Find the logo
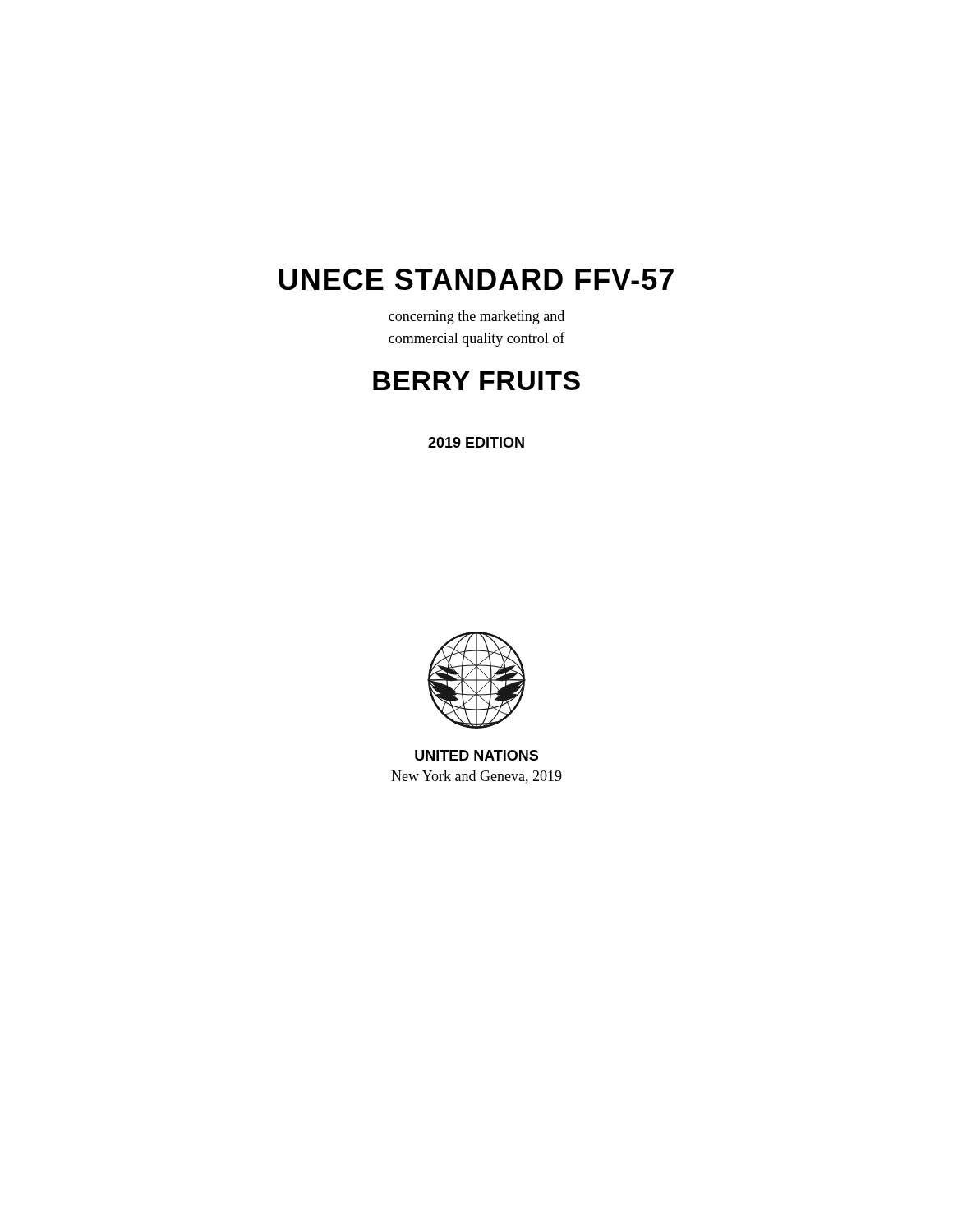 pos(476,682)
